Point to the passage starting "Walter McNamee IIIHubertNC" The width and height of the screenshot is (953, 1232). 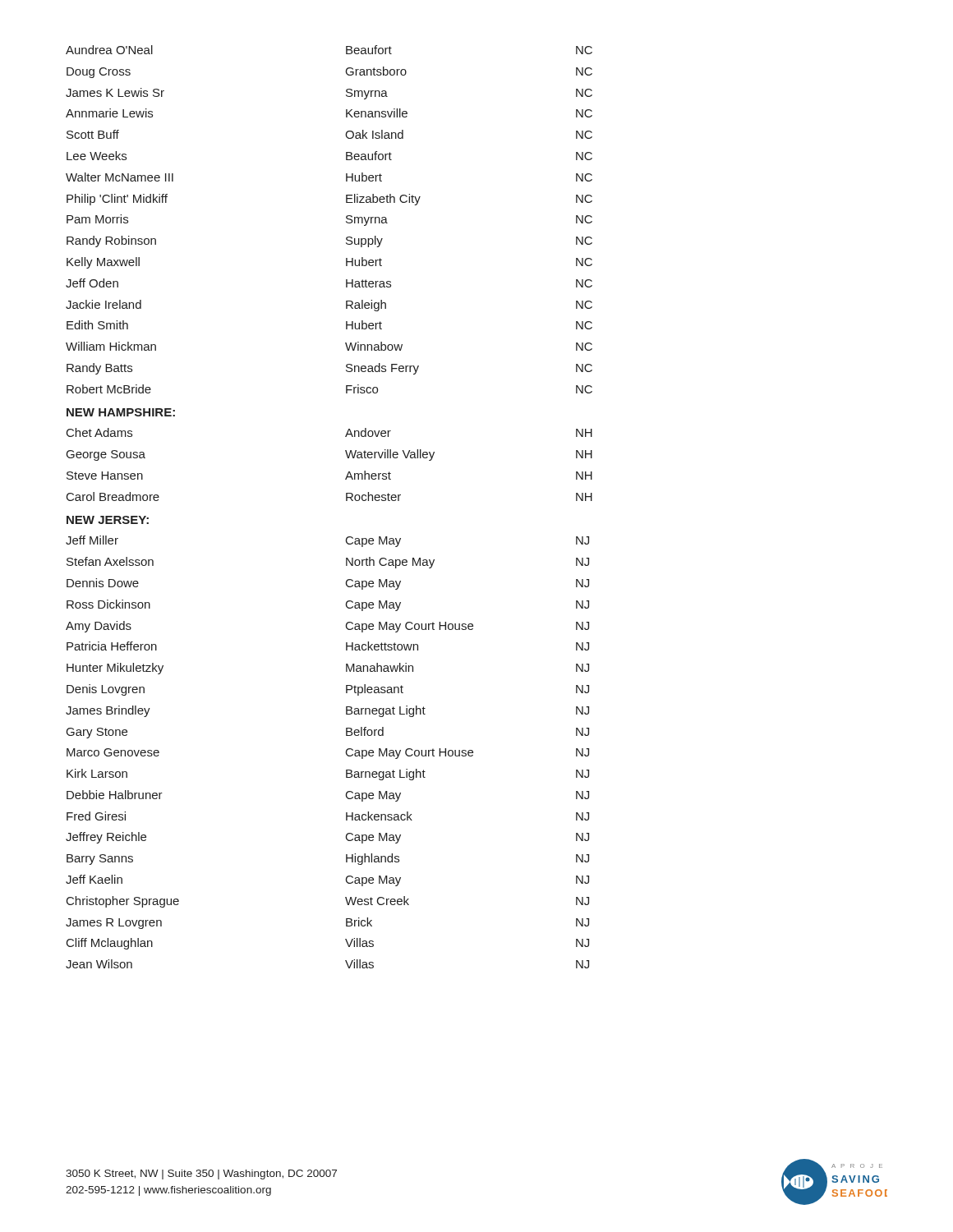pyautogui.click(x=353, y=177)
